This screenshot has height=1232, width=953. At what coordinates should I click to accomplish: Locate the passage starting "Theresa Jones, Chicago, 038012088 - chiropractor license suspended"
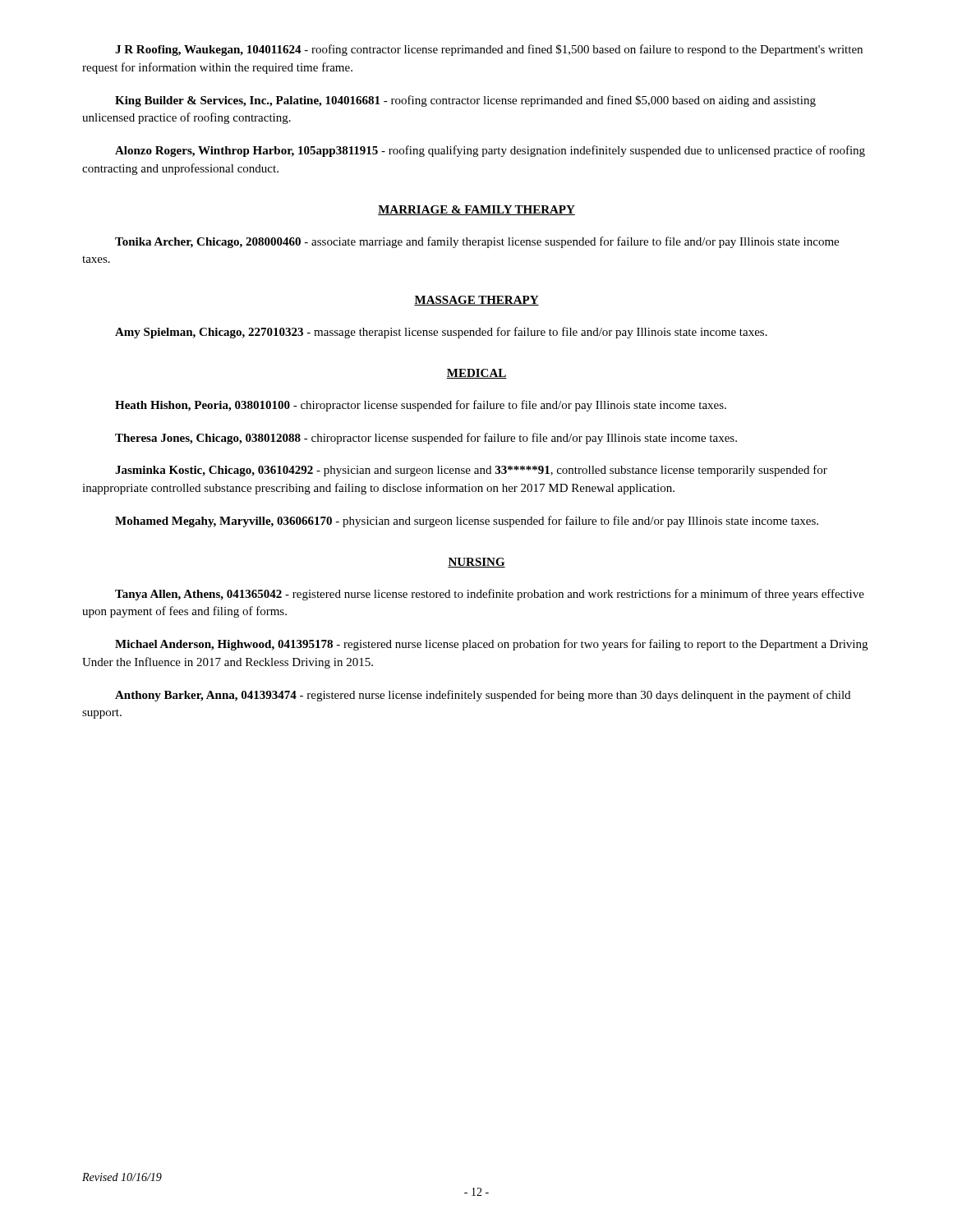click(476, 438)
